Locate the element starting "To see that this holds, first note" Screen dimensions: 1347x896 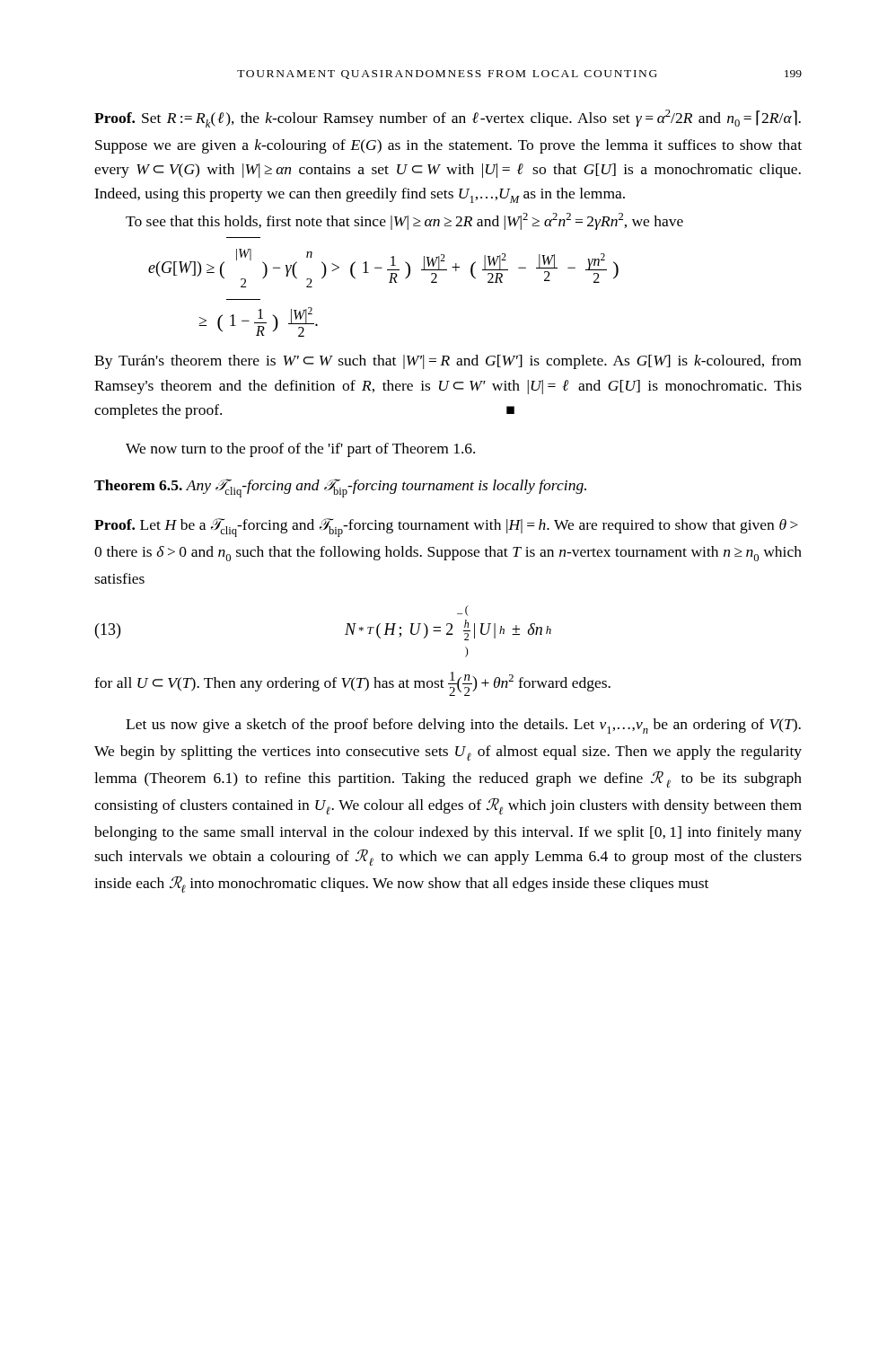[448, 221]
